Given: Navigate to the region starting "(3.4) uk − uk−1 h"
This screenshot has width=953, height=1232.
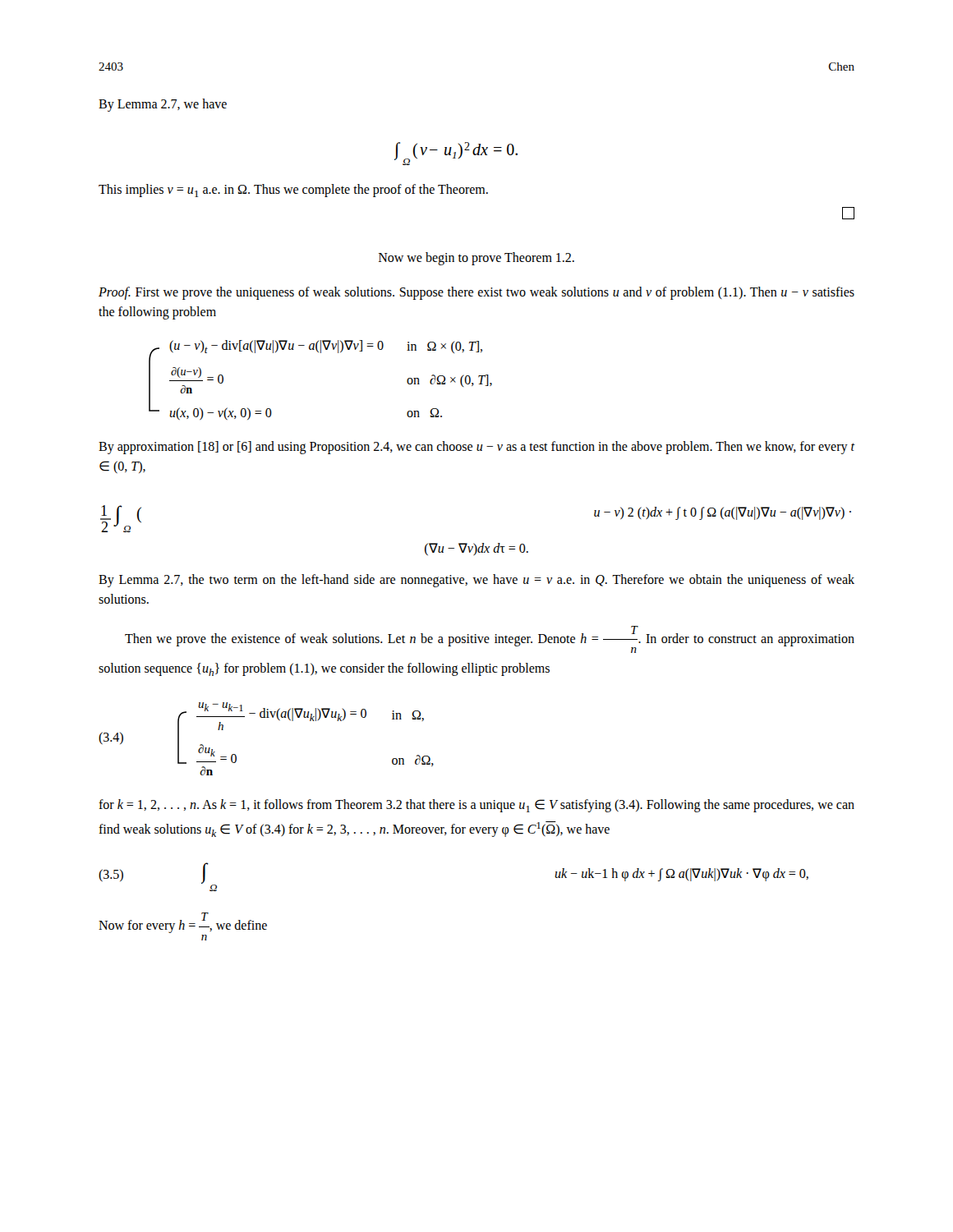Looking at the screenshot, I should [x=266, y=738].
